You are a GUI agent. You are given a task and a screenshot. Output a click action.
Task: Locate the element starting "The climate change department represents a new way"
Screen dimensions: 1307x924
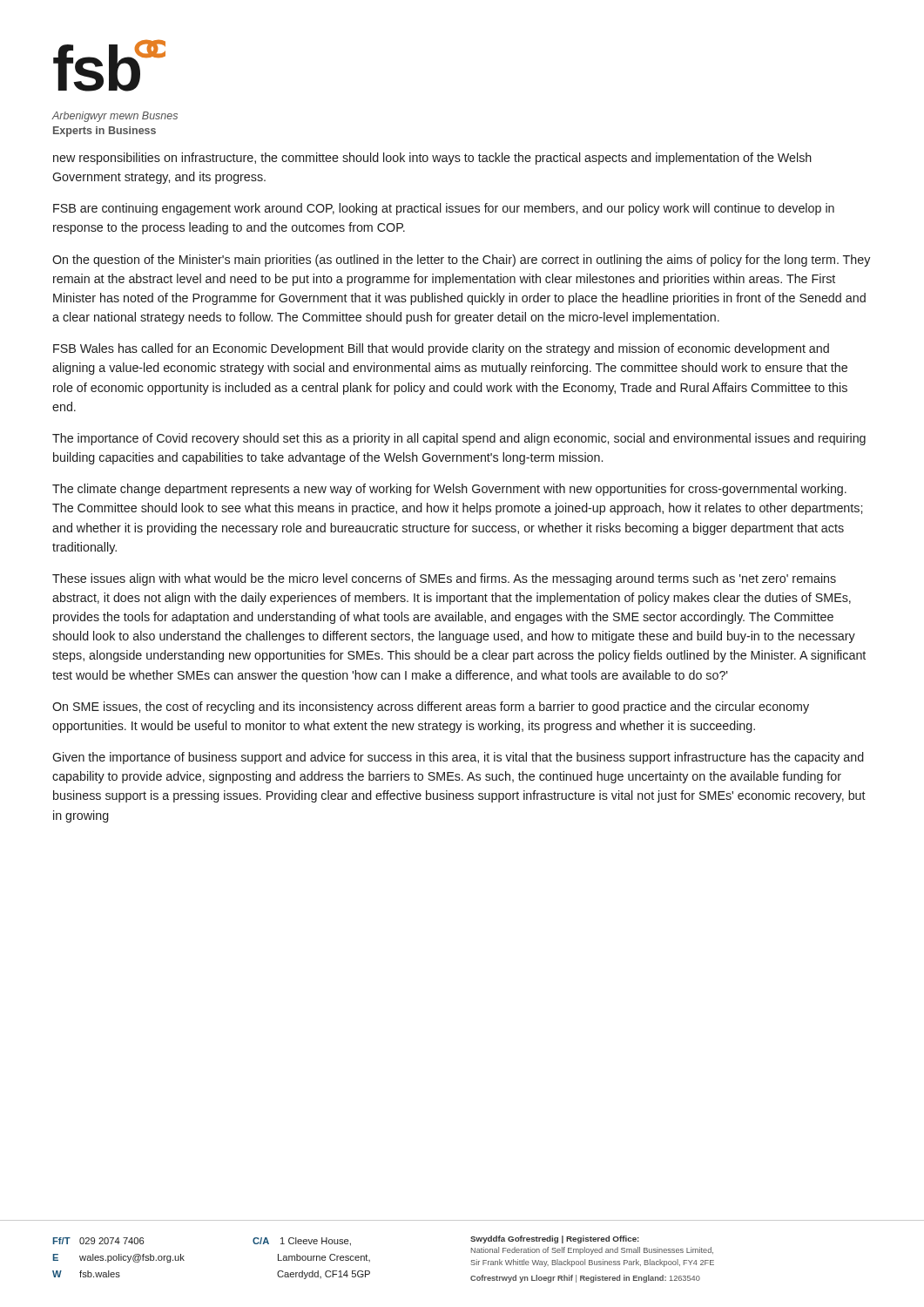coord(462,518)
